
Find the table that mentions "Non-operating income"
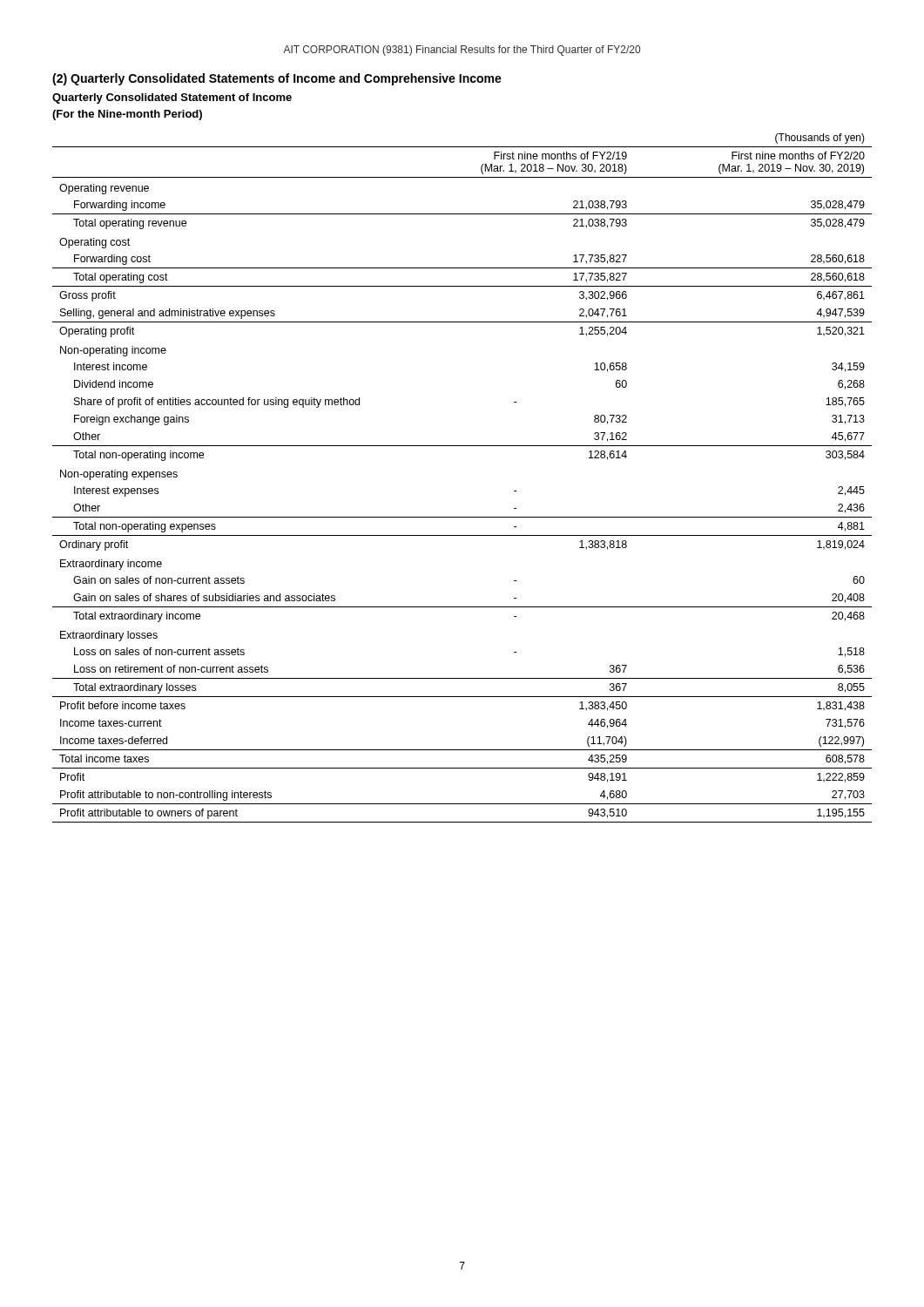tap(462, 476)
